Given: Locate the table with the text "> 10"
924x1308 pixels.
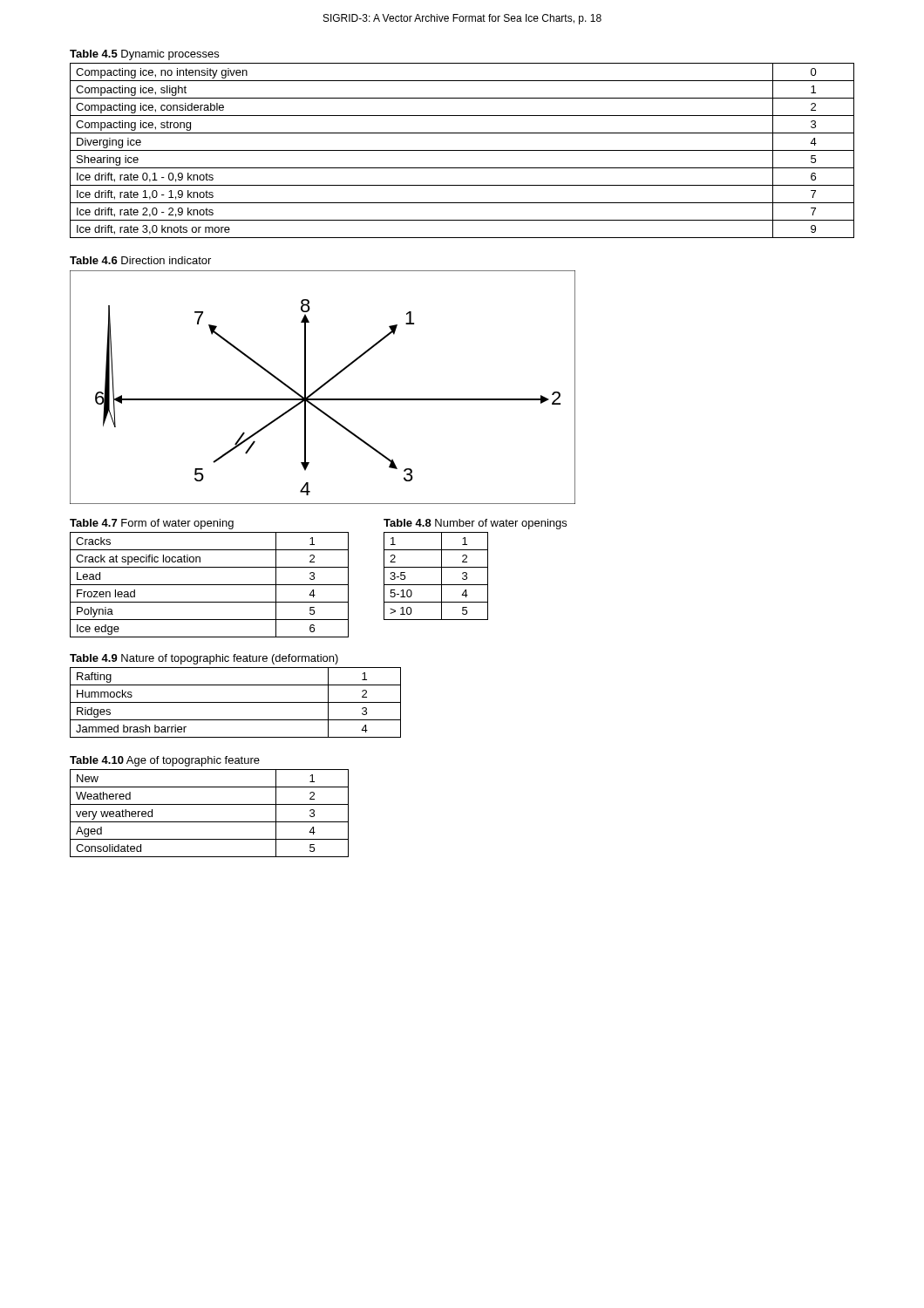Looking at the screenshot, I should coord(475,576).
